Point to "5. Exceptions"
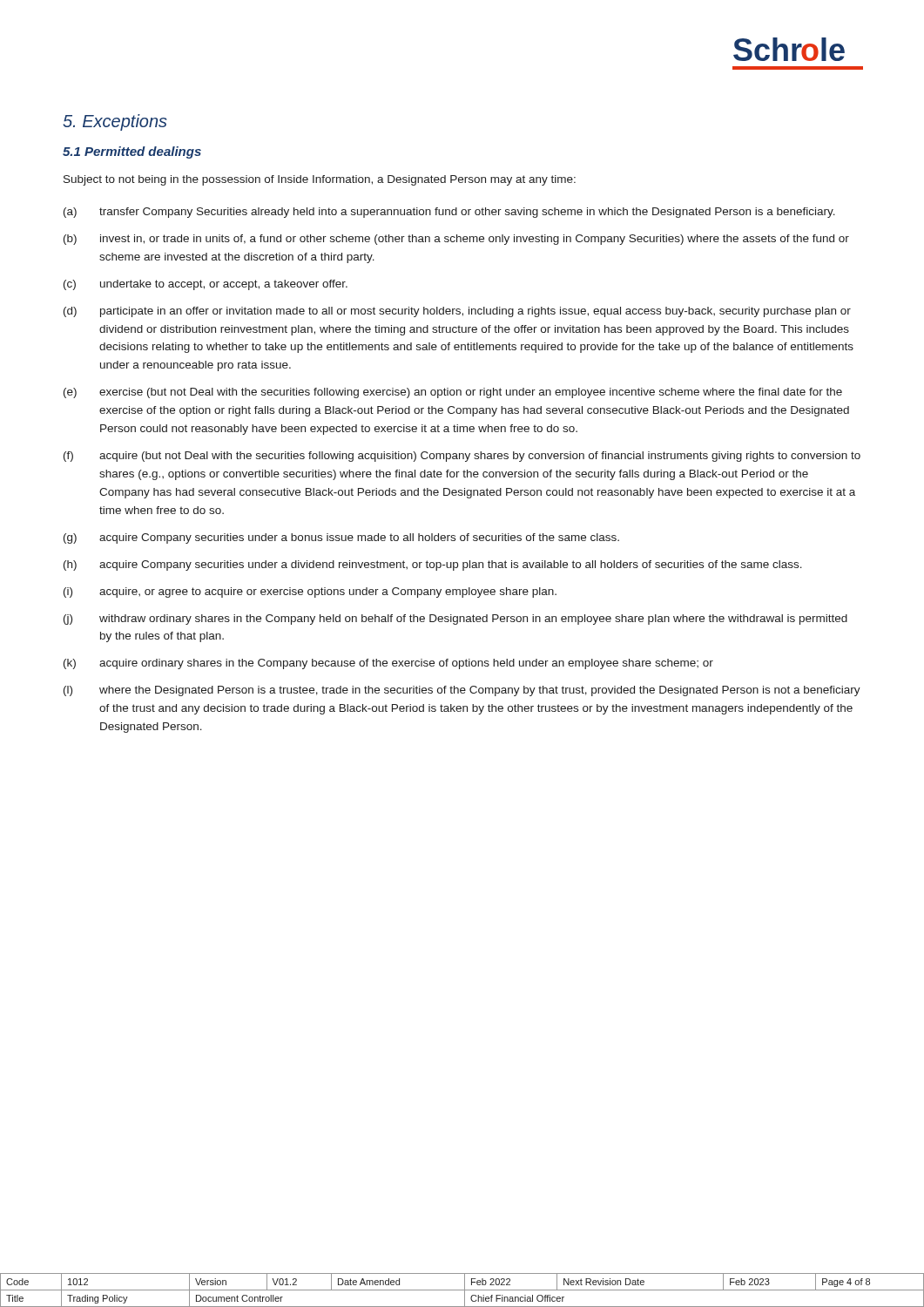 coord(115,121)
